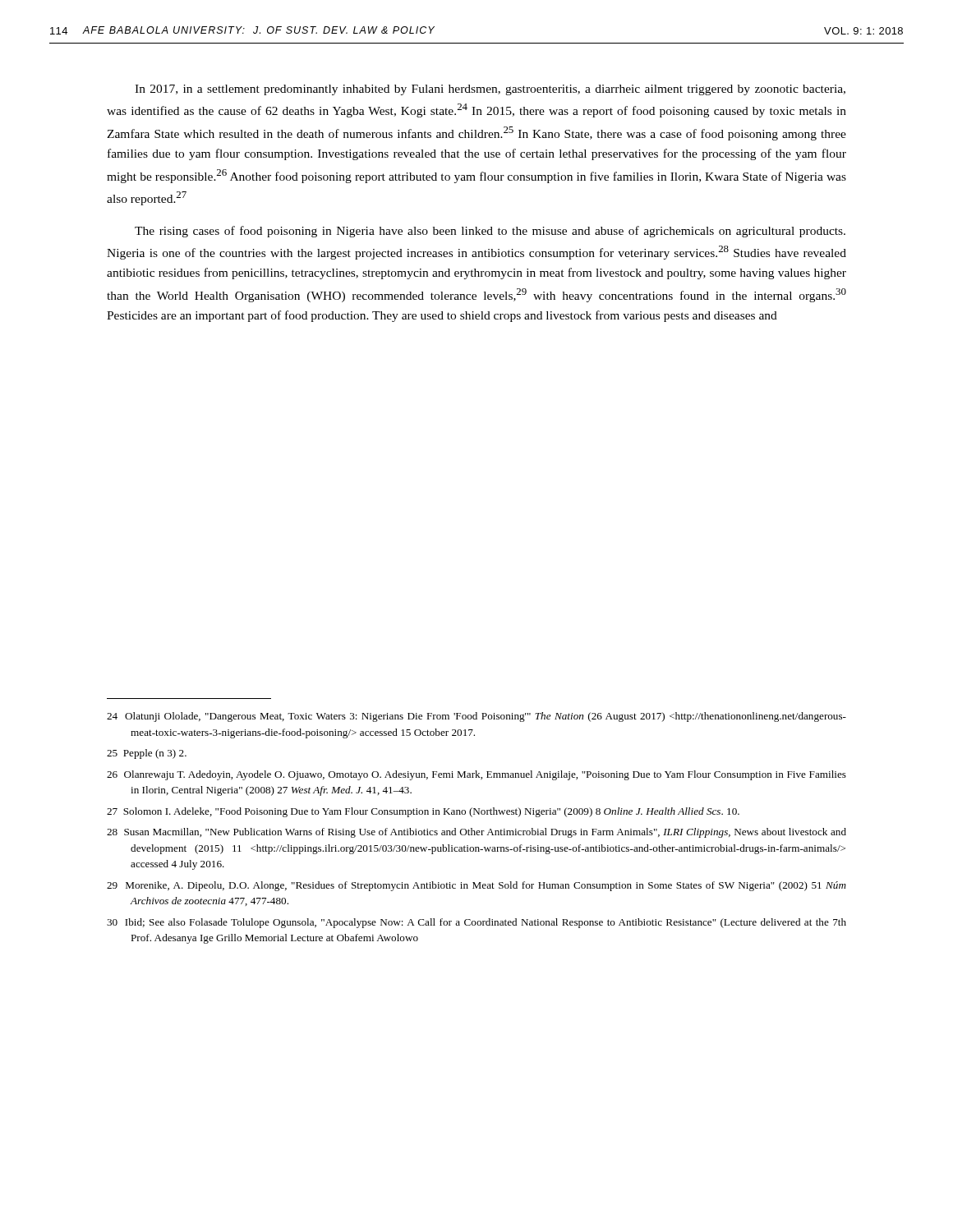The width and height of the screenshot is (953, 1232).
Task: Navigate to the region starting "In 2017, in a settlement"
Action: tap(476, 143)
